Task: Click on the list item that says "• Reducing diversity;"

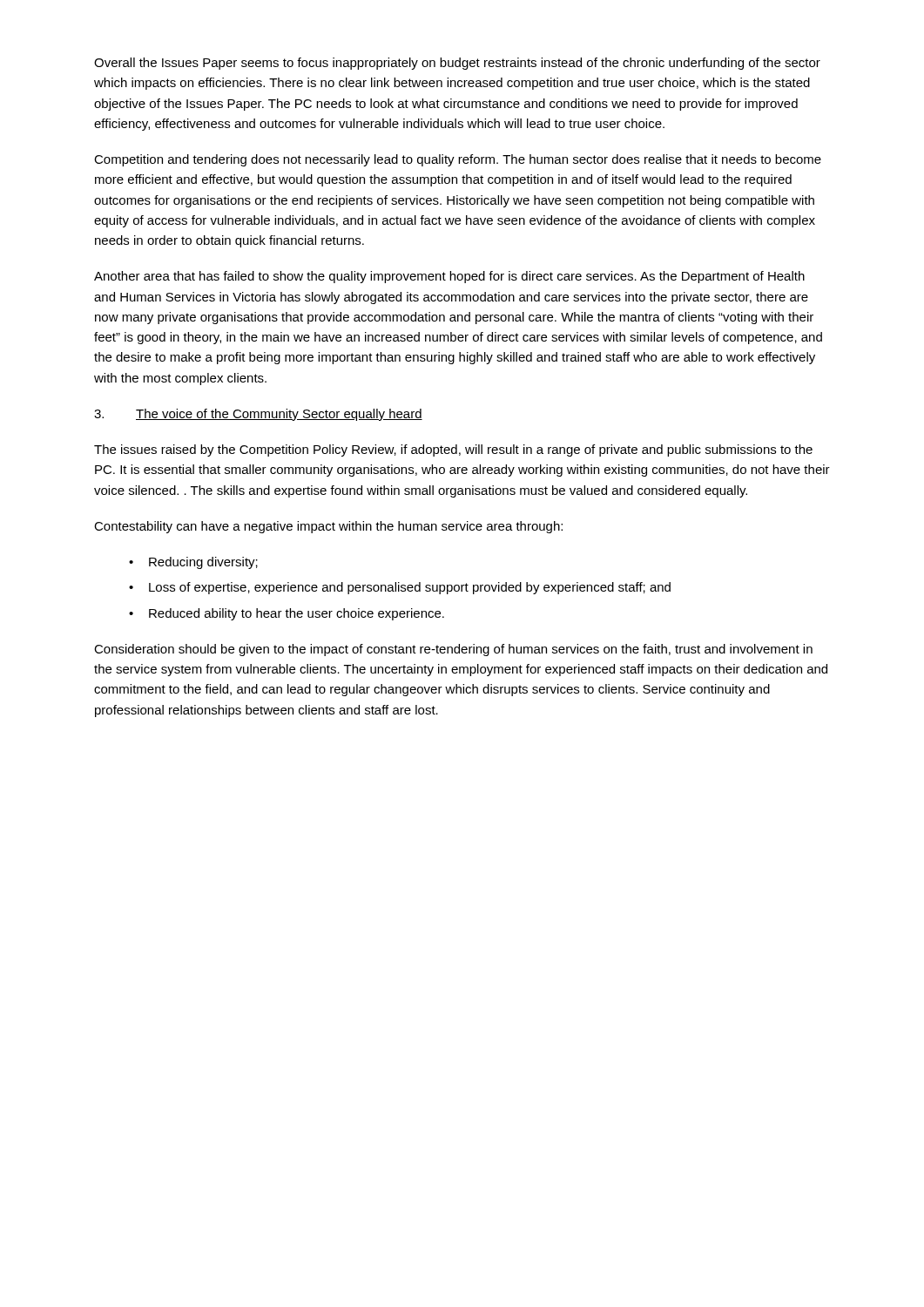Action: [194, 562]
